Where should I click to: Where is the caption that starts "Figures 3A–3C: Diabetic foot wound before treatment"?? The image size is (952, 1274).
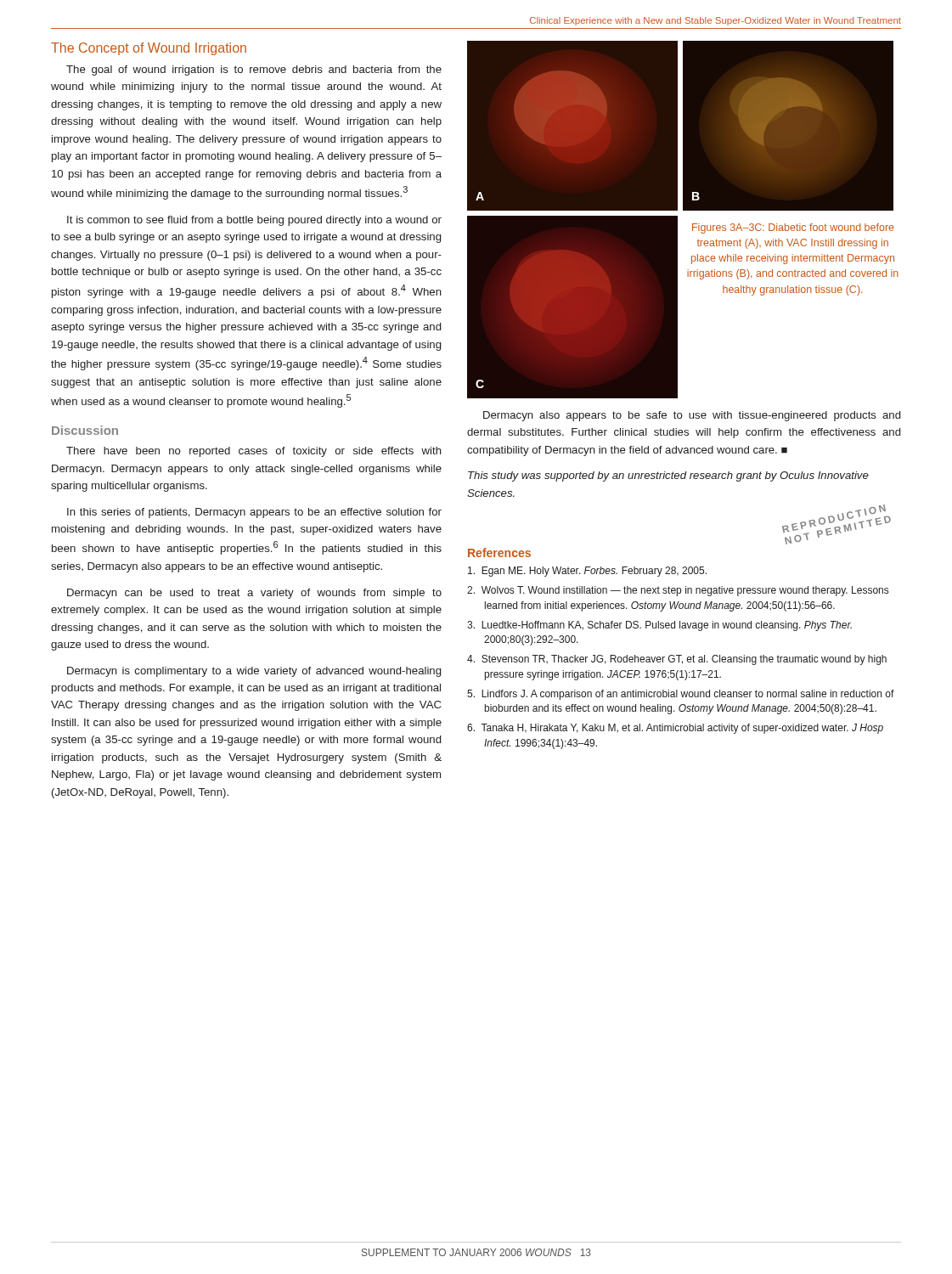(793, 258)
